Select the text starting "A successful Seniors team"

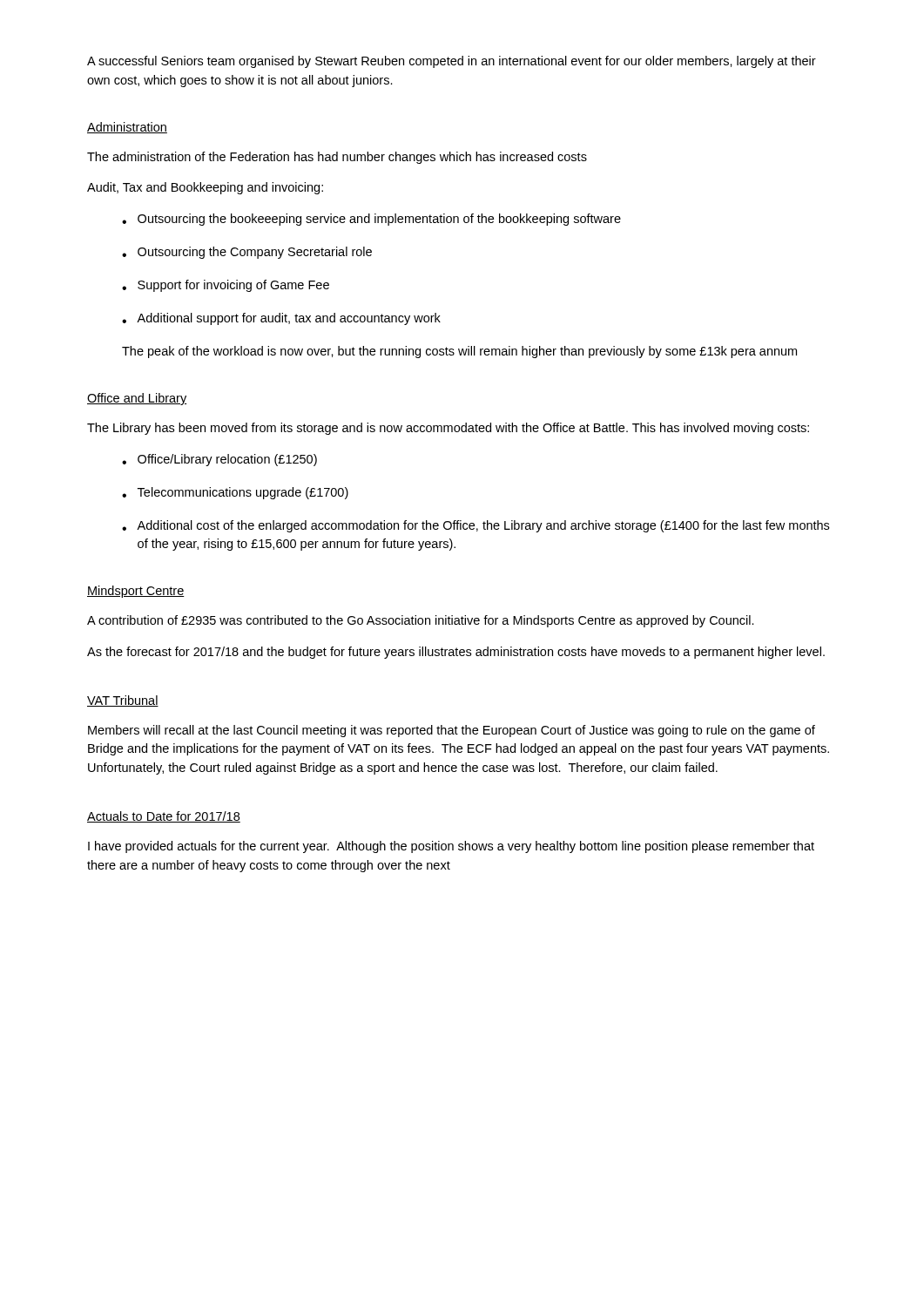[451, 70]
